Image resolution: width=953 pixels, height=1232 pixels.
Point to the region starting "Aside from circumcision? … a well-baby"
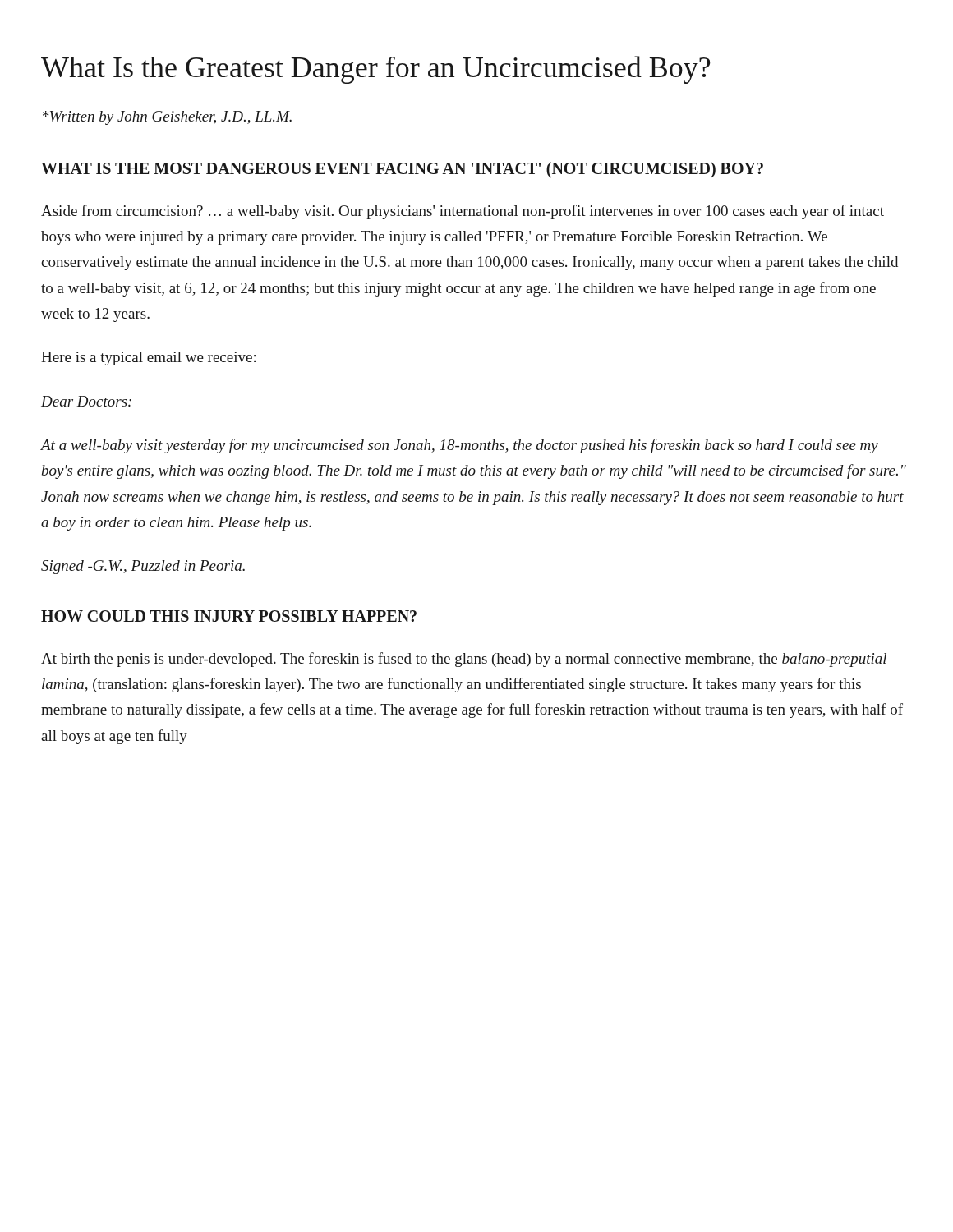[x=470, y=262]
